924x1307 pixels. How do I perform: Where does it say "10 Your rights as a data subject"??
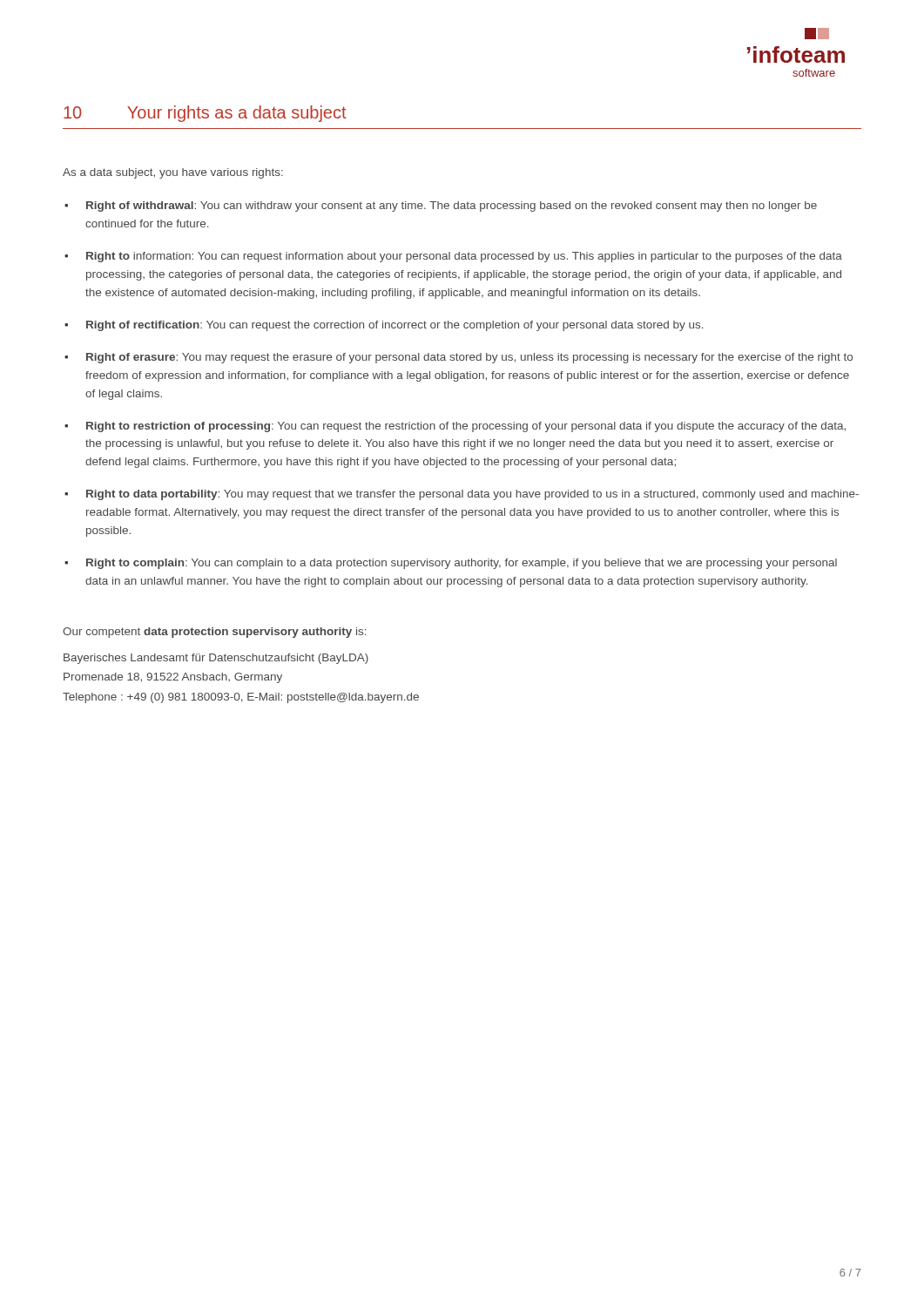(x=205, y=114)
